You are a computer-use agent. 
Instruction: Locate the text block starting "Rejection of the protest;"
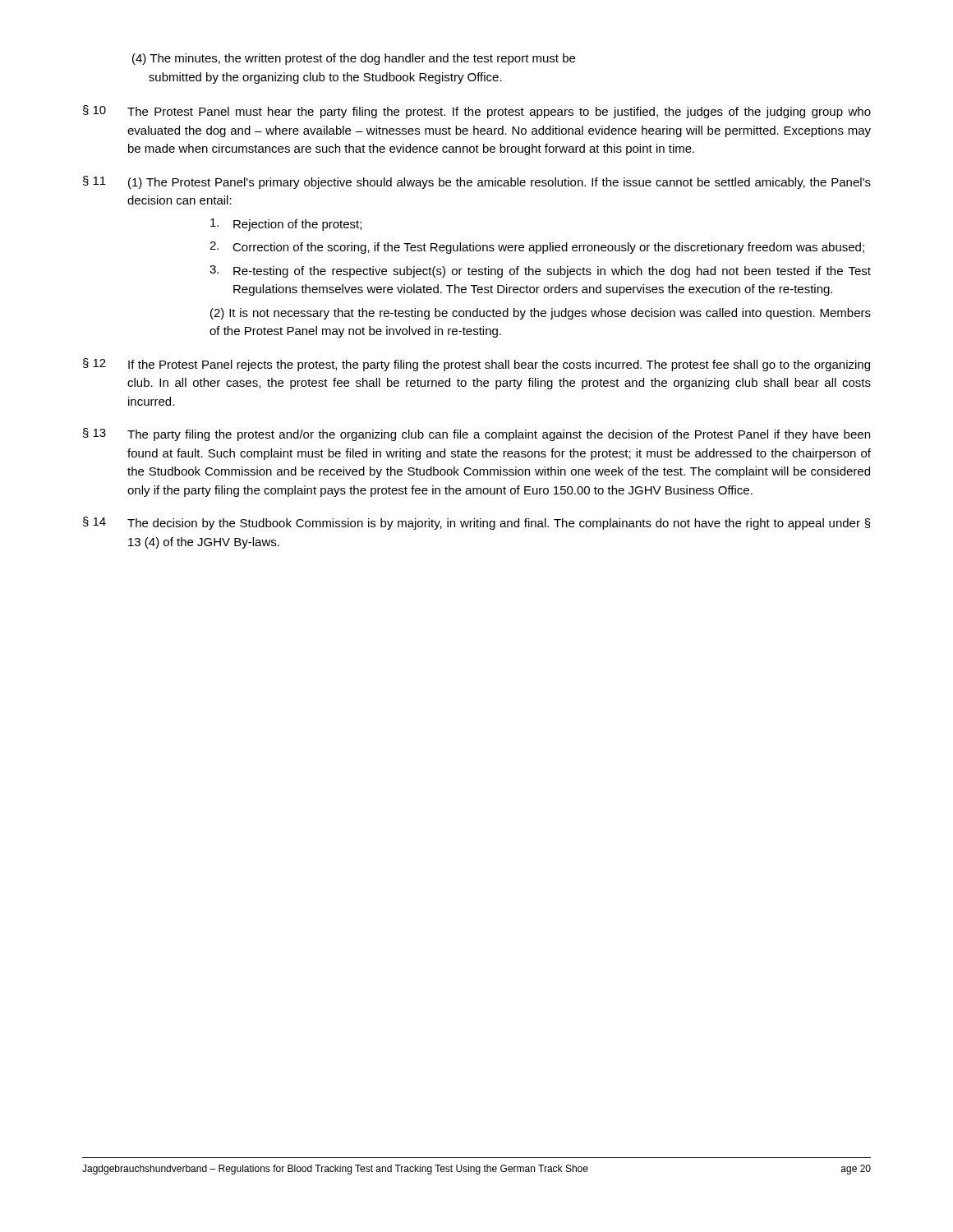[286, 225]
